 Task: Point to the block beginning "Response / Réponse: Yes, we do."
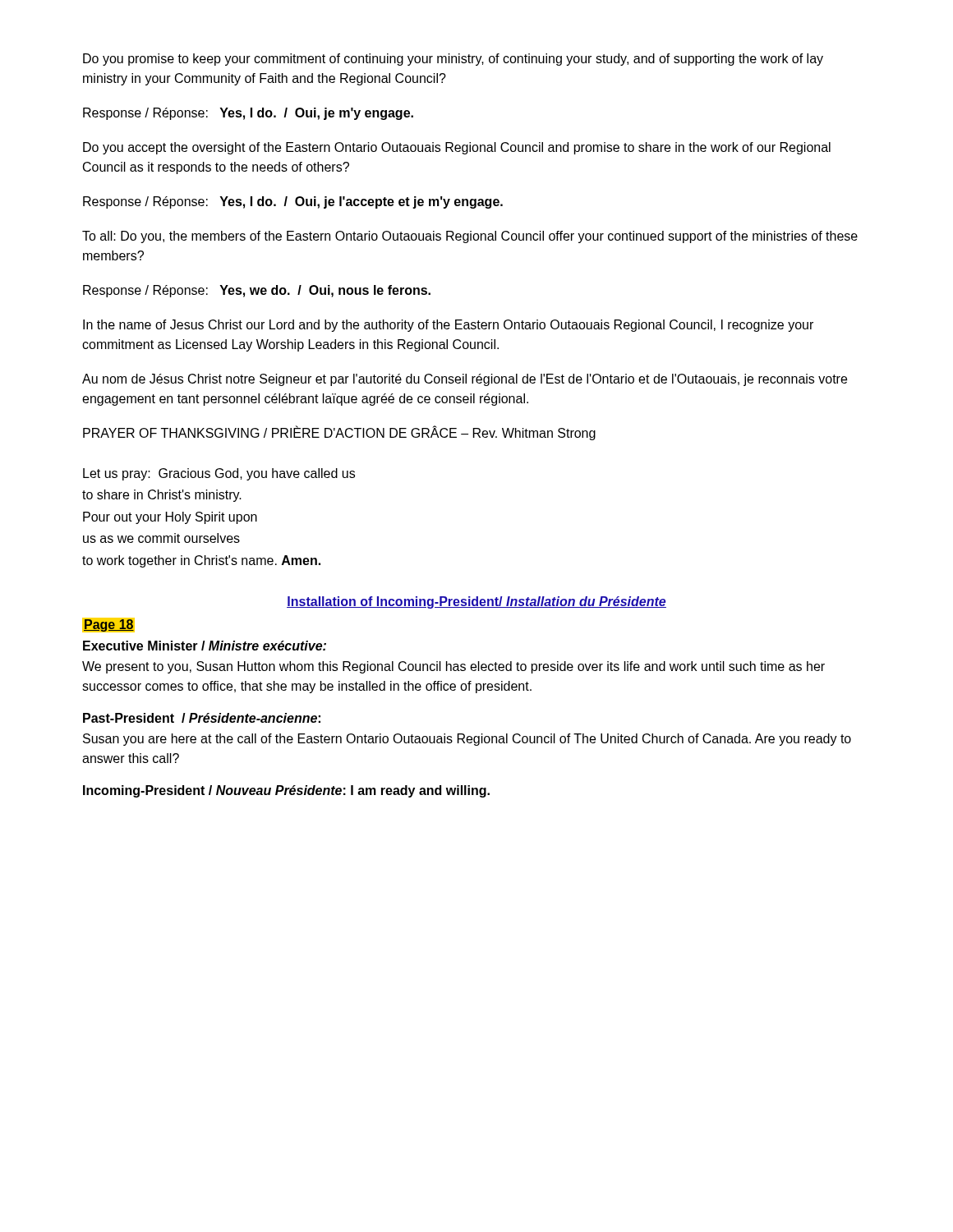point(257,290)
